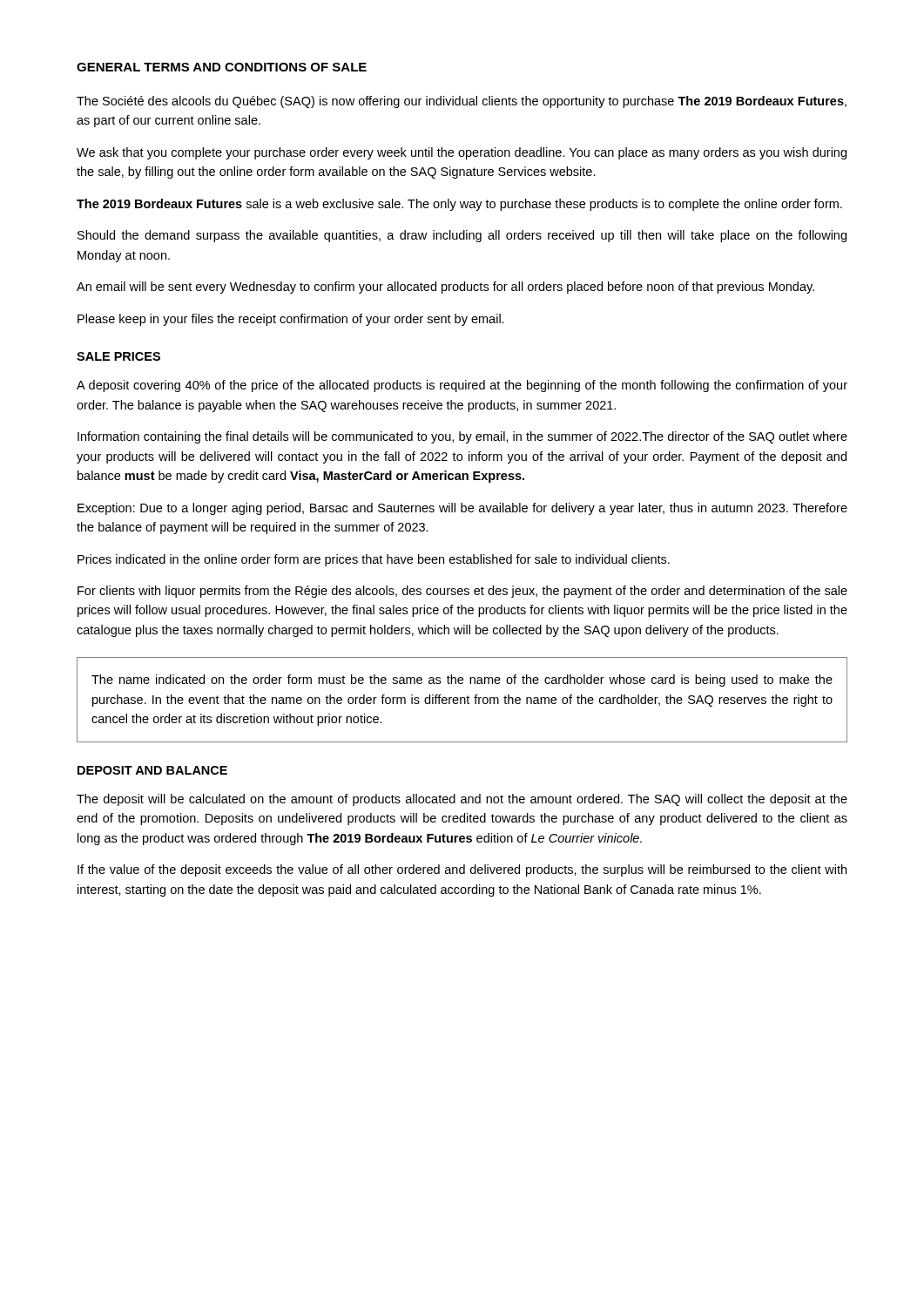This screenshot has height=1307, width=924.
Task: Find the text block that says "A deposit covering 40% of the"
Action: click(462, 395)
